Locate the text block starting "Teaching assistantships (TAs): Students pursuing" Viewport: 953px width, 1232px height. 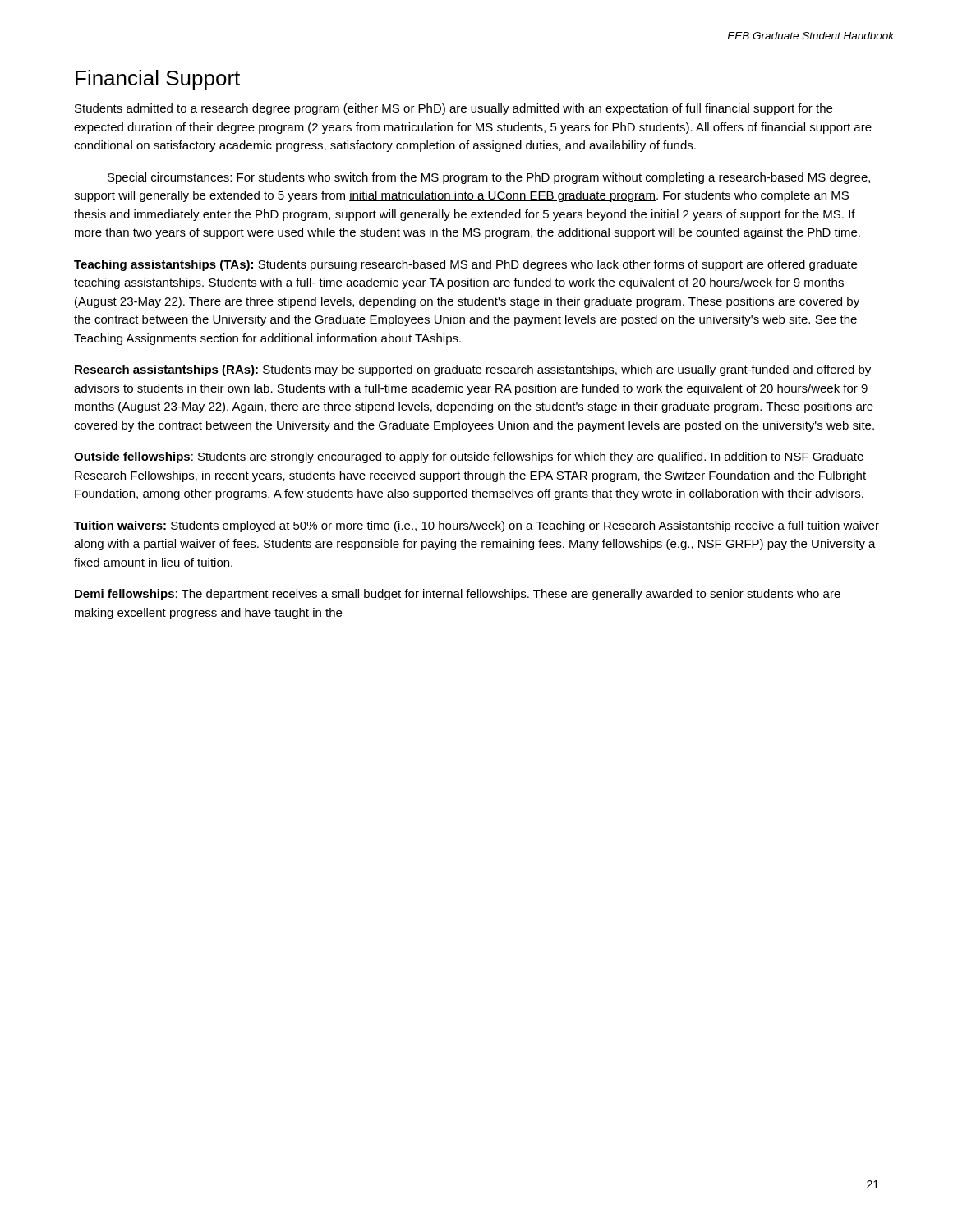click(467, 301)
